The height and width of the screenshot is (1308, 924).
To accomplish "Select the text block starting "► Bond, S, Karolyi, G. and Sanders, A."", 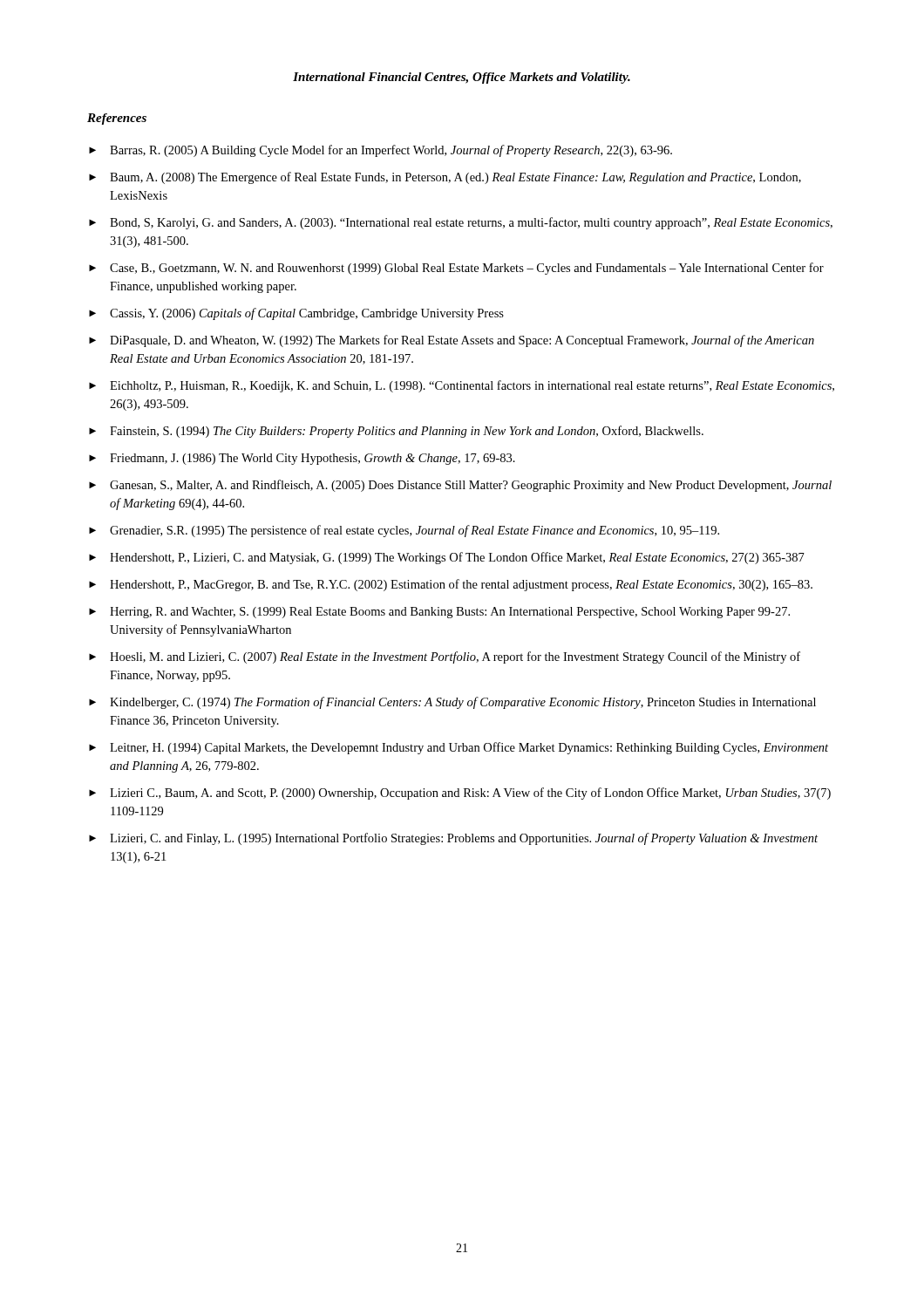I will point(462,232).
